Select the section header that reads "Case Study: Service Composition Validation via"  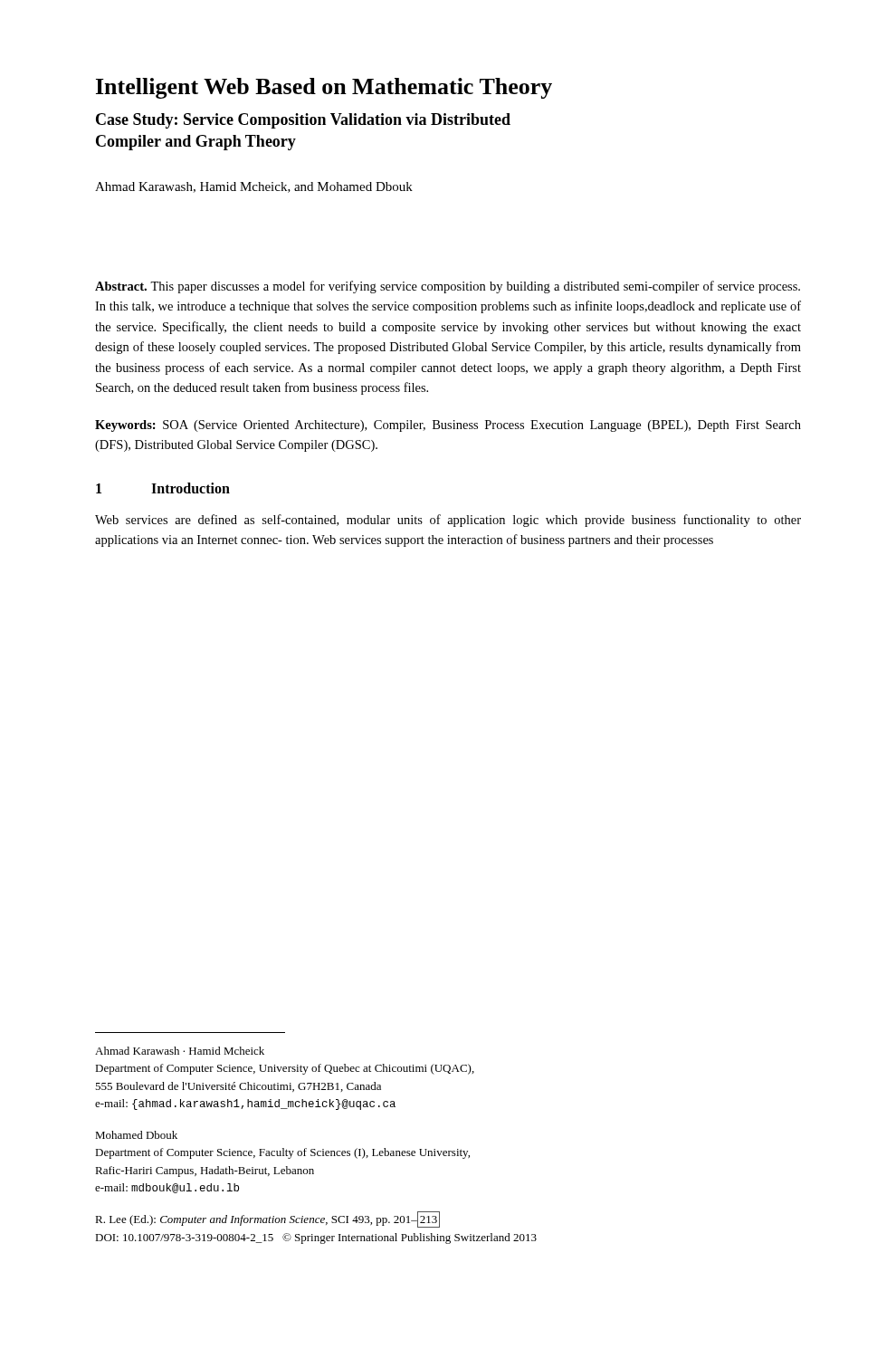click(x=303, y=130)
